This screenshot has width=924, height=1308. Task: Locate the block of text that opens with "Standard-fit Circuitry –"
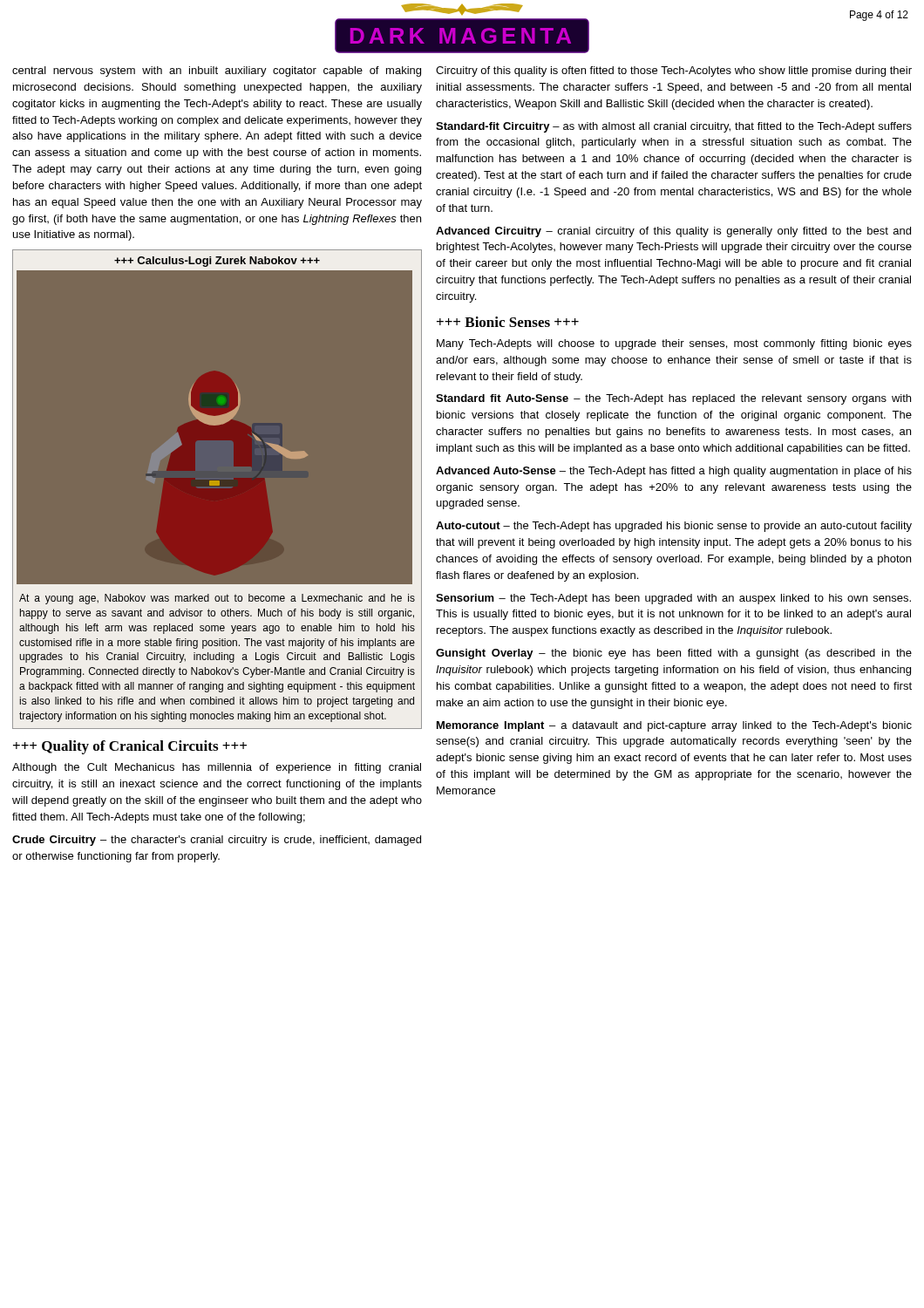point(674,167)
